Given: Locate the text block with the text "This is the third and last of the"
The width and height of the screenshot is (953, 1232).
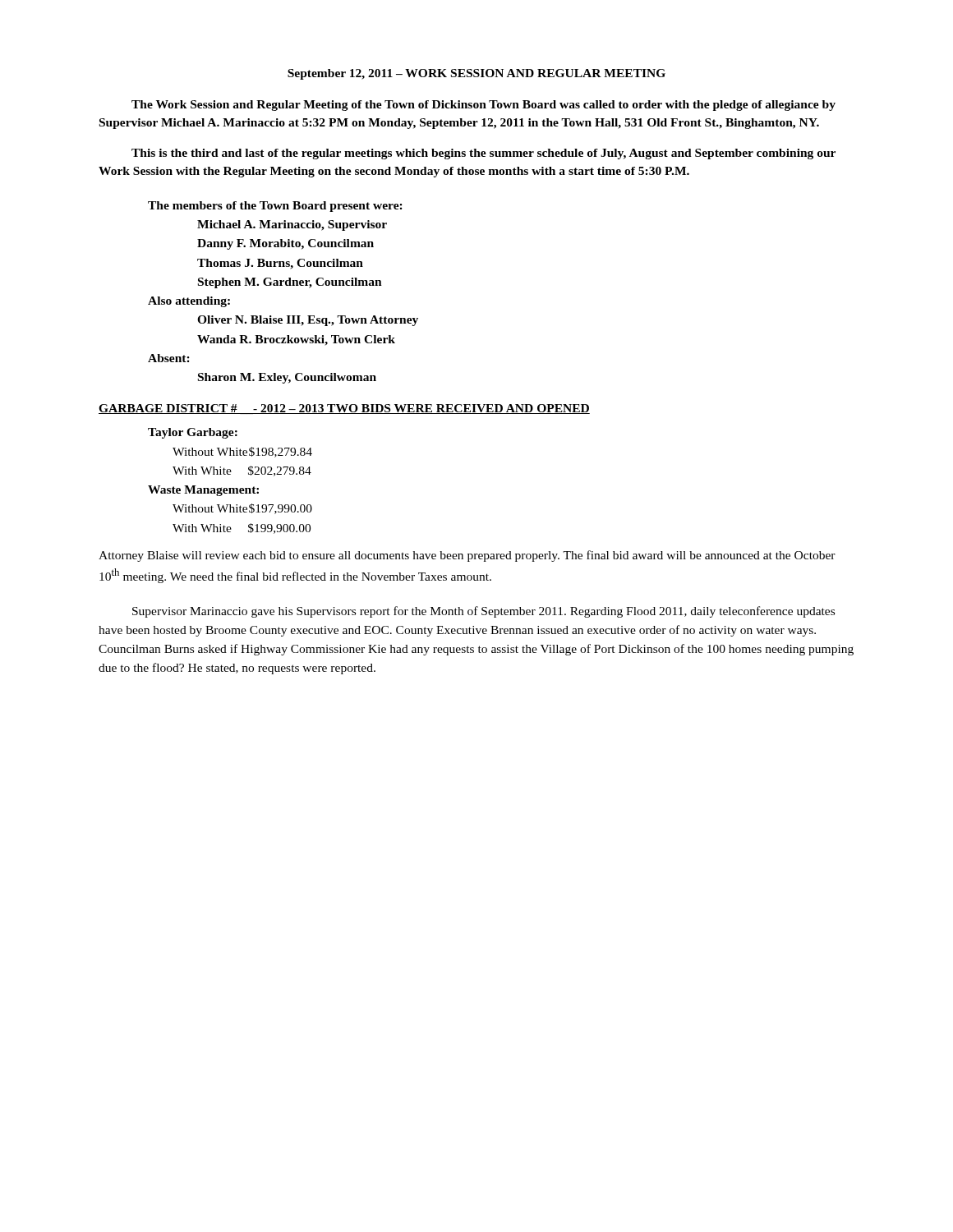Looking at the screenshot, I should point(467,162).
